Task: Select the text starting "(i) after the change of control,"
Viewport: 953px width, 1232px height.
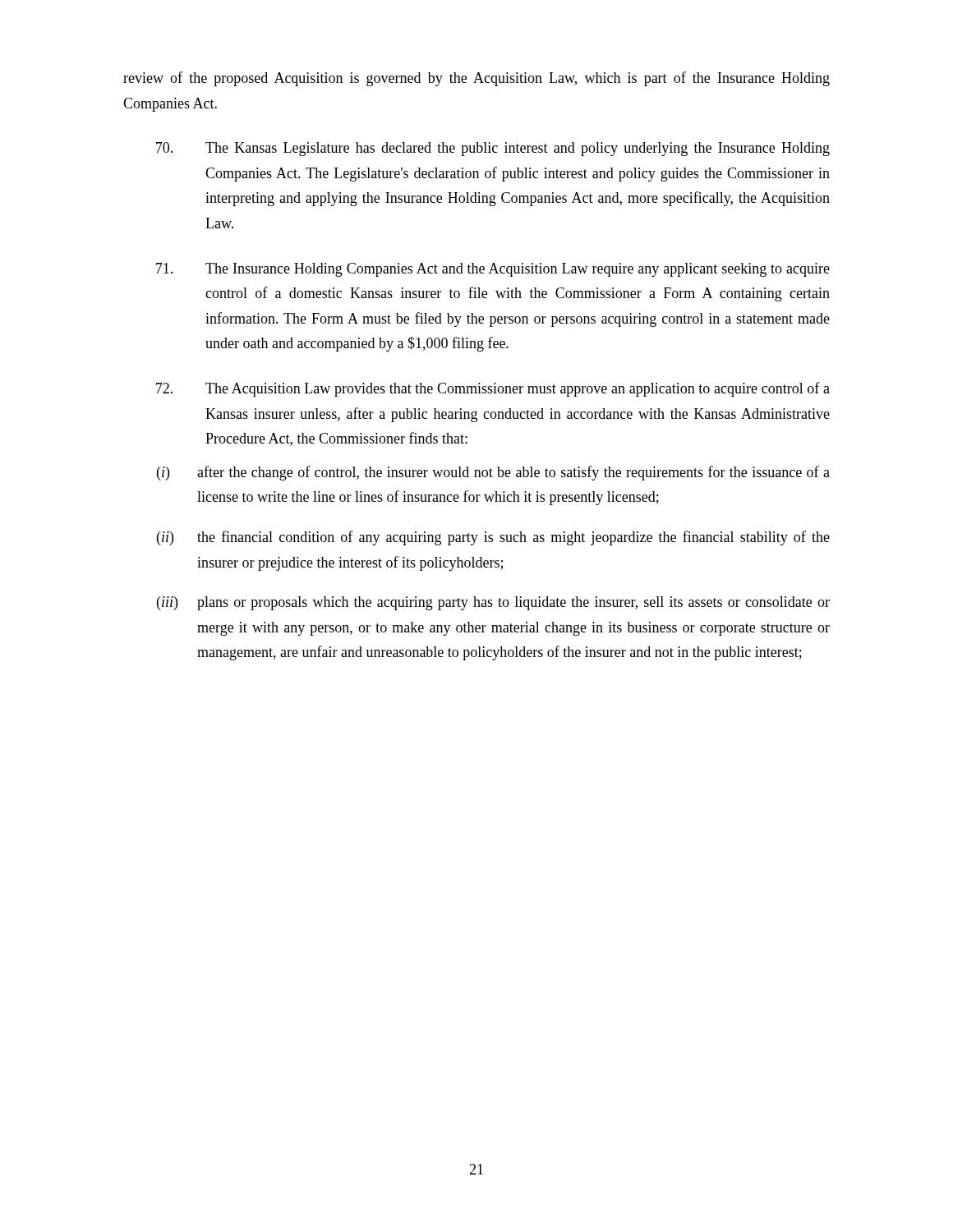Action: point(493,485)
